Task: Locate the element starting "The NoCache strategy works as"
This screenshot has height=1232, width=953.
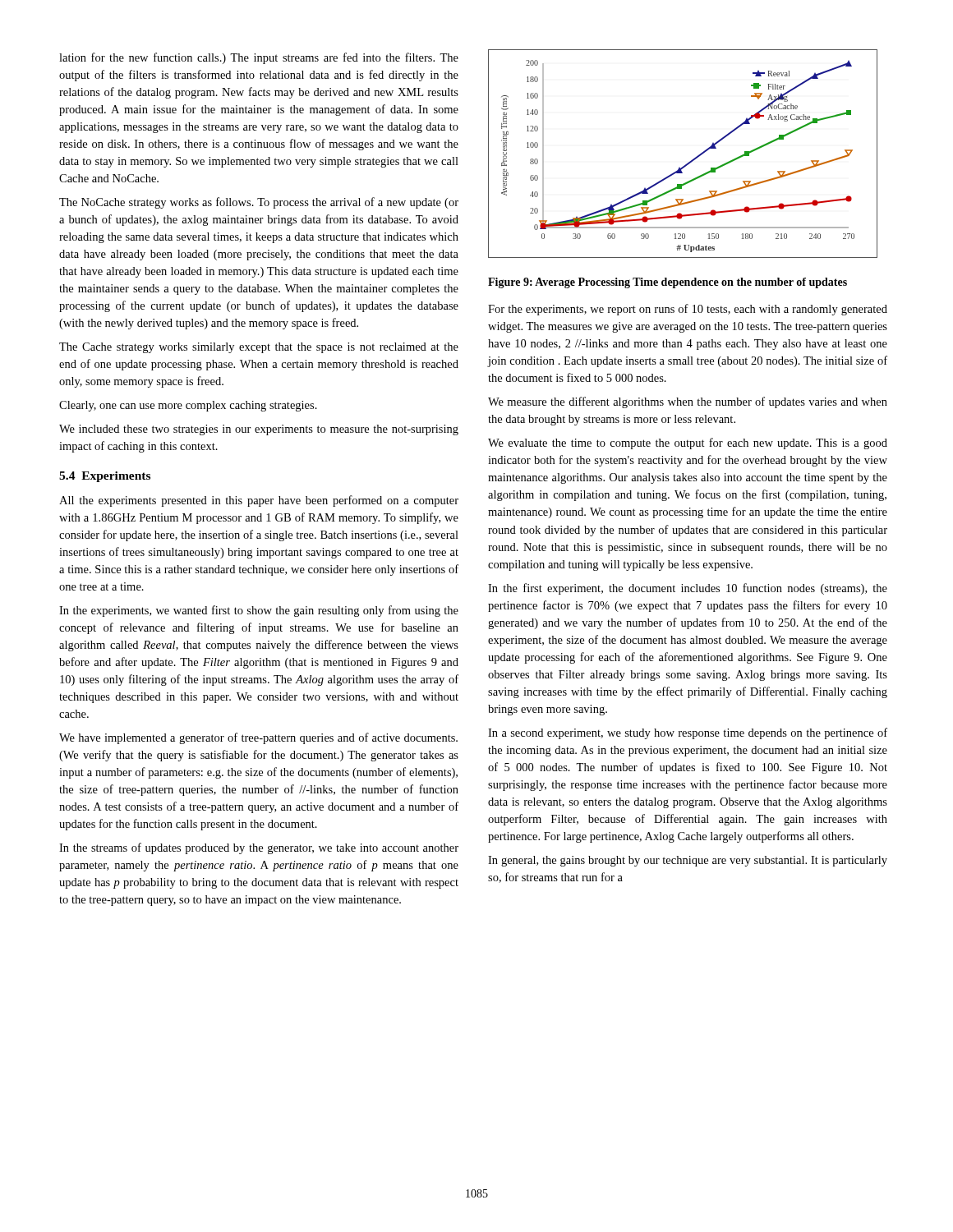Action: click(x=259, y=263)
